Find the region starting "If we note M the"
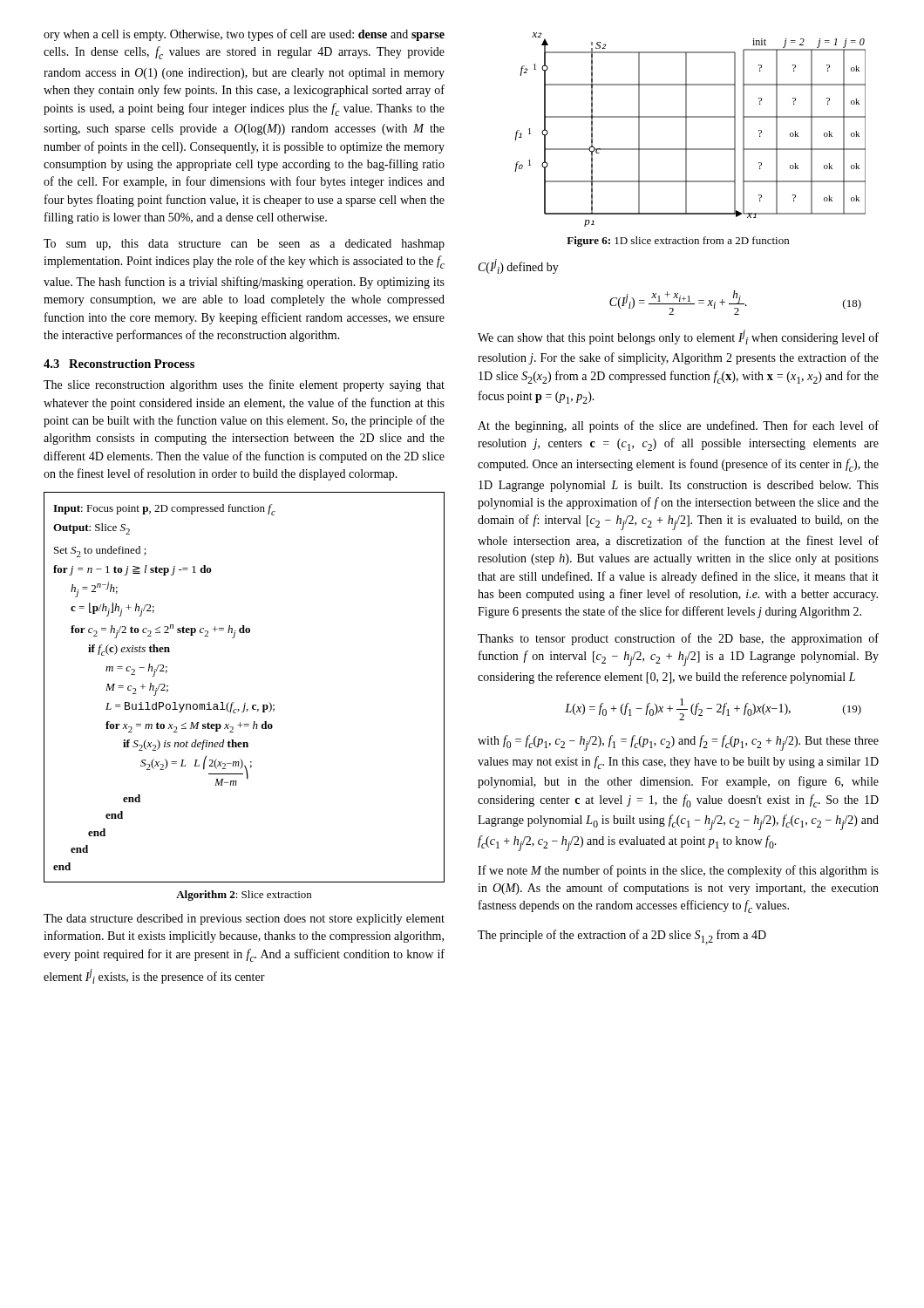The height and width of the screenshot is (1308, 924). [x=678, y=890]
